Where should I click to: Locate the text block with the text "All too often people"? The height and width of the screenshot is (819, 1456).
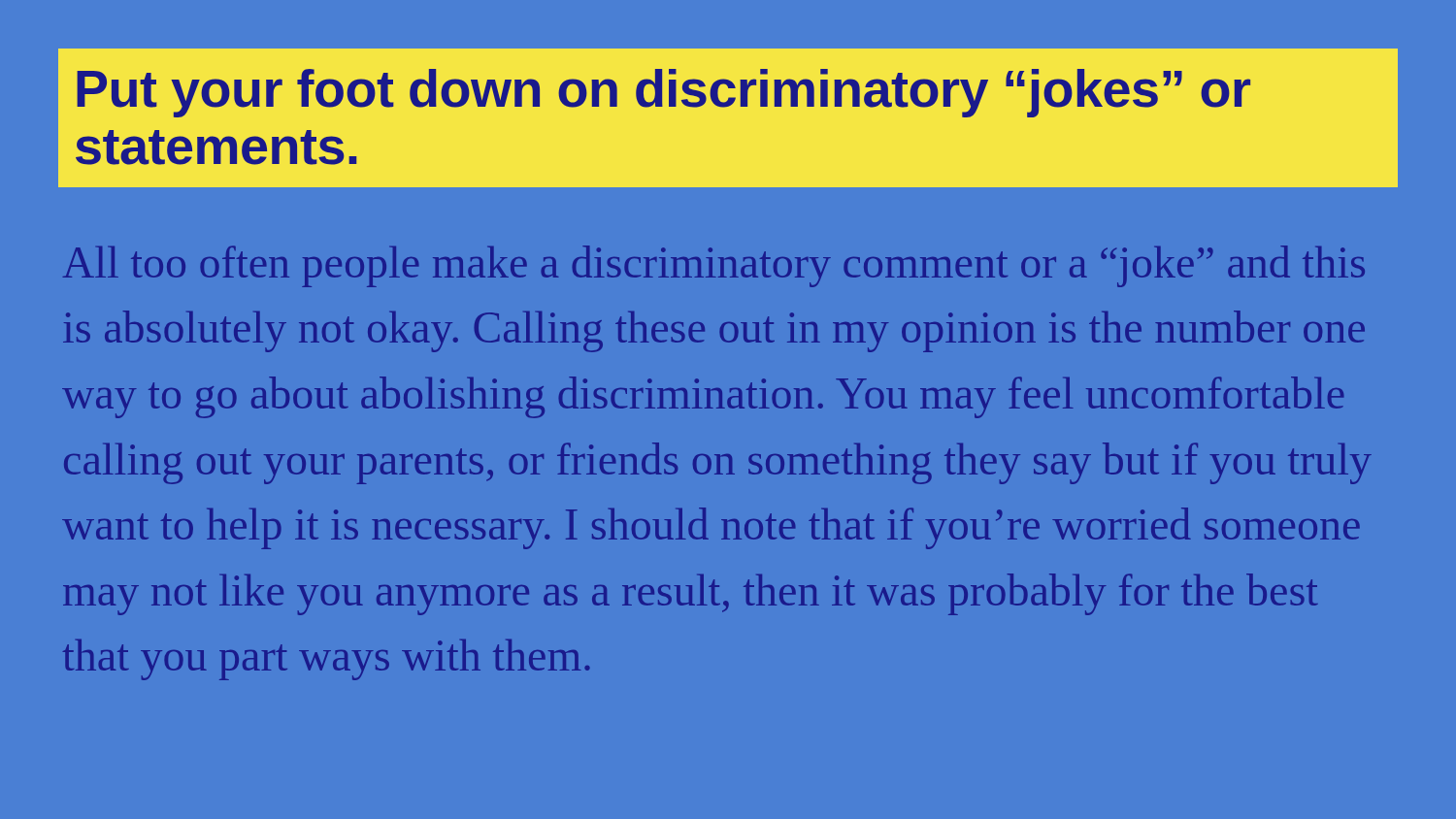click(x=717, y=459)
